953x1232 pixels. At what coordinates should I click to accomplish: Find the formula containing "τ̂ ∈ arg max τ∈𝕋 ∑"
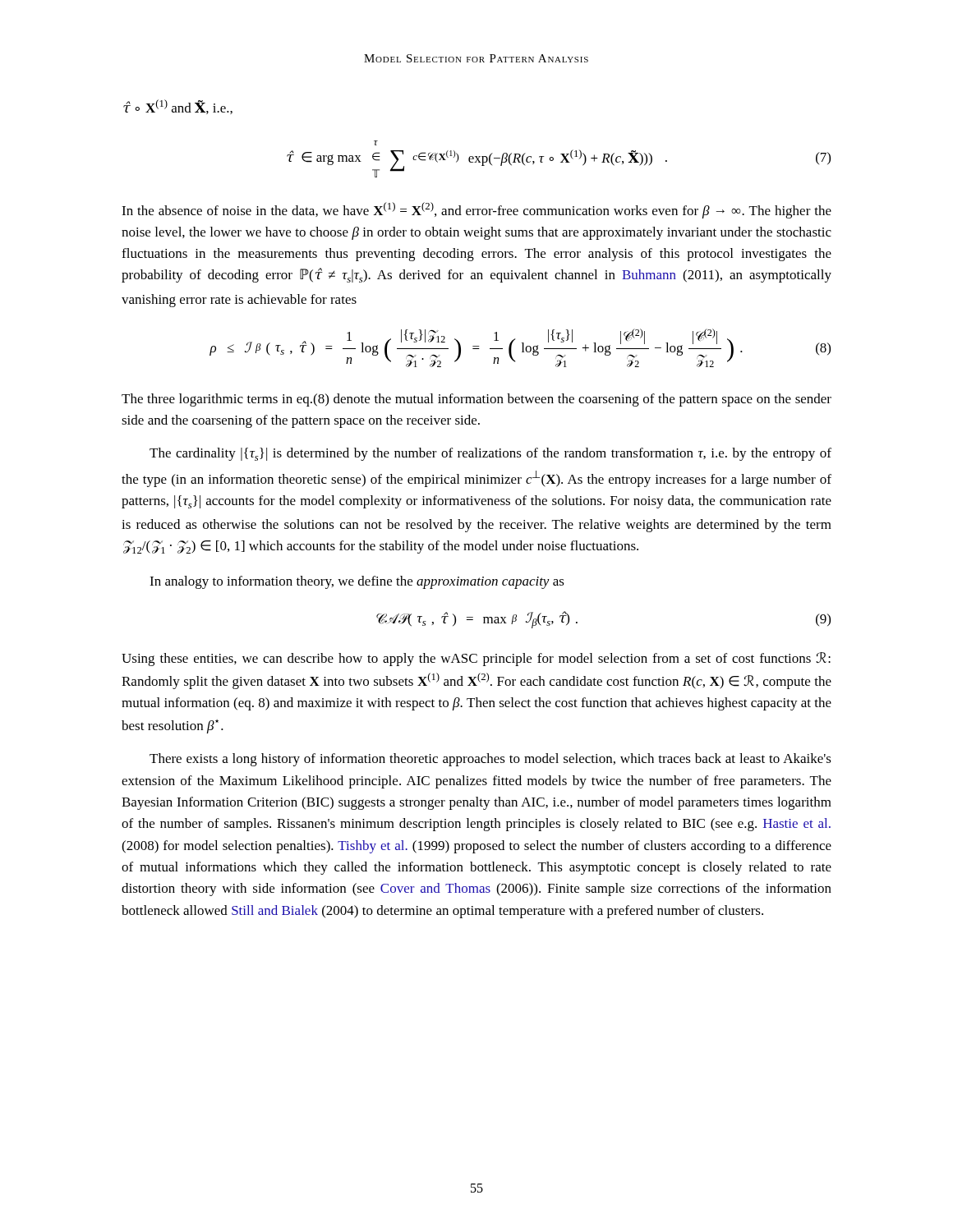point(558,158)
